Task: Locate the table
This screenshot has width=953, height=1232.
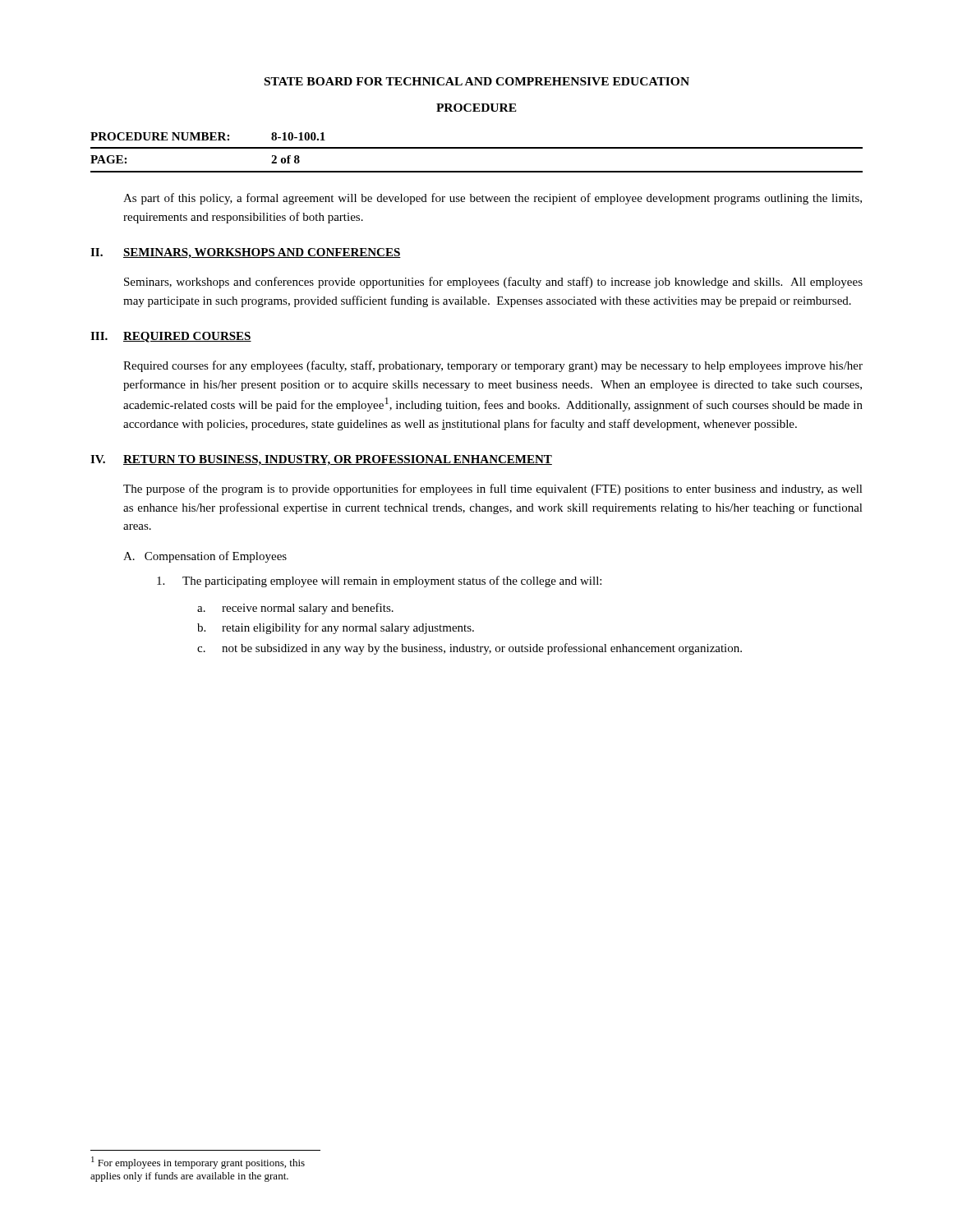Action: (x=476, y=150)
